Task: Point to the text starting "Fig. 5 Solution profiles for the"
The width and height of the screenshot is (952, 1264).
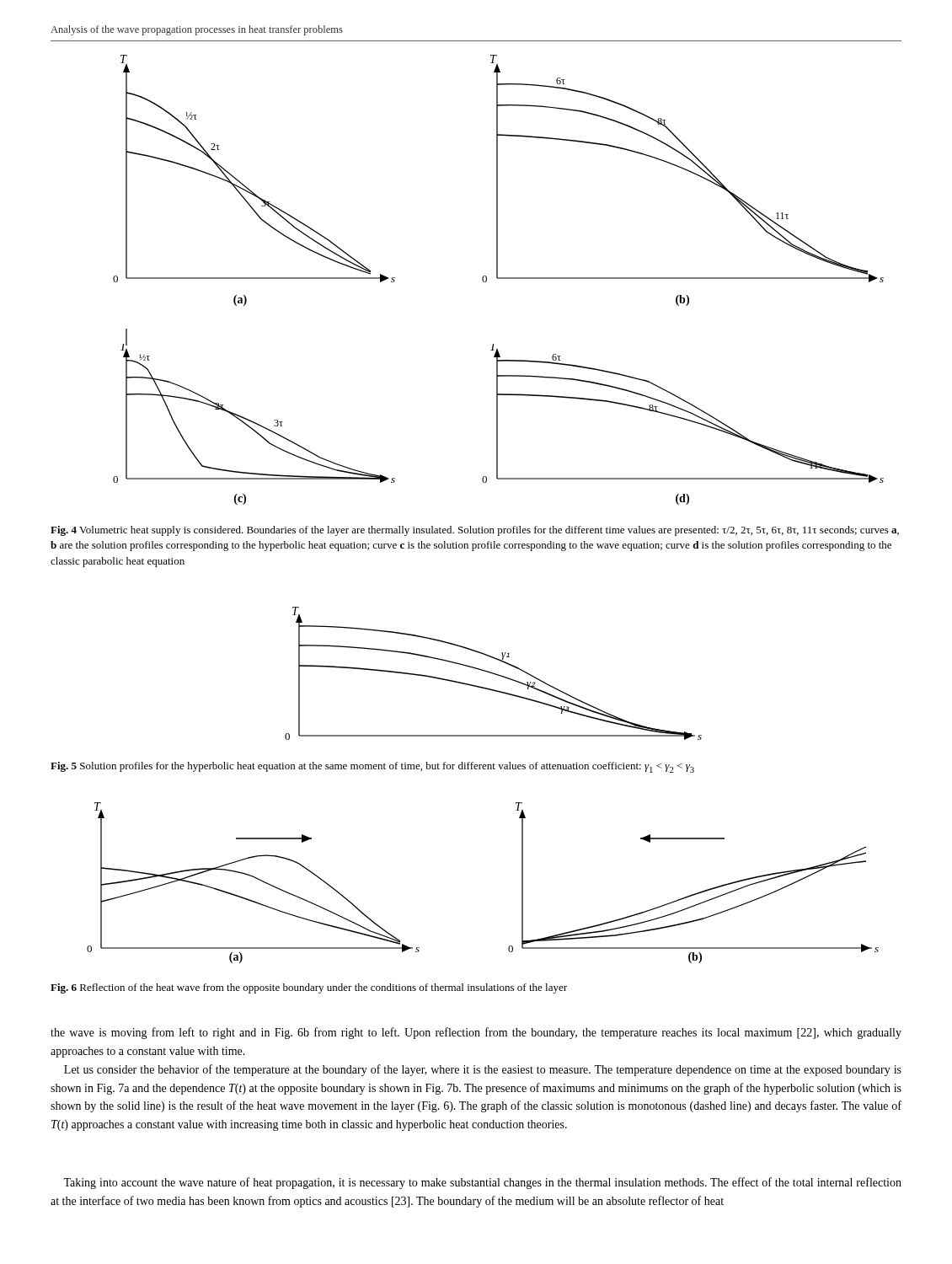Action: tap(372, 767)
